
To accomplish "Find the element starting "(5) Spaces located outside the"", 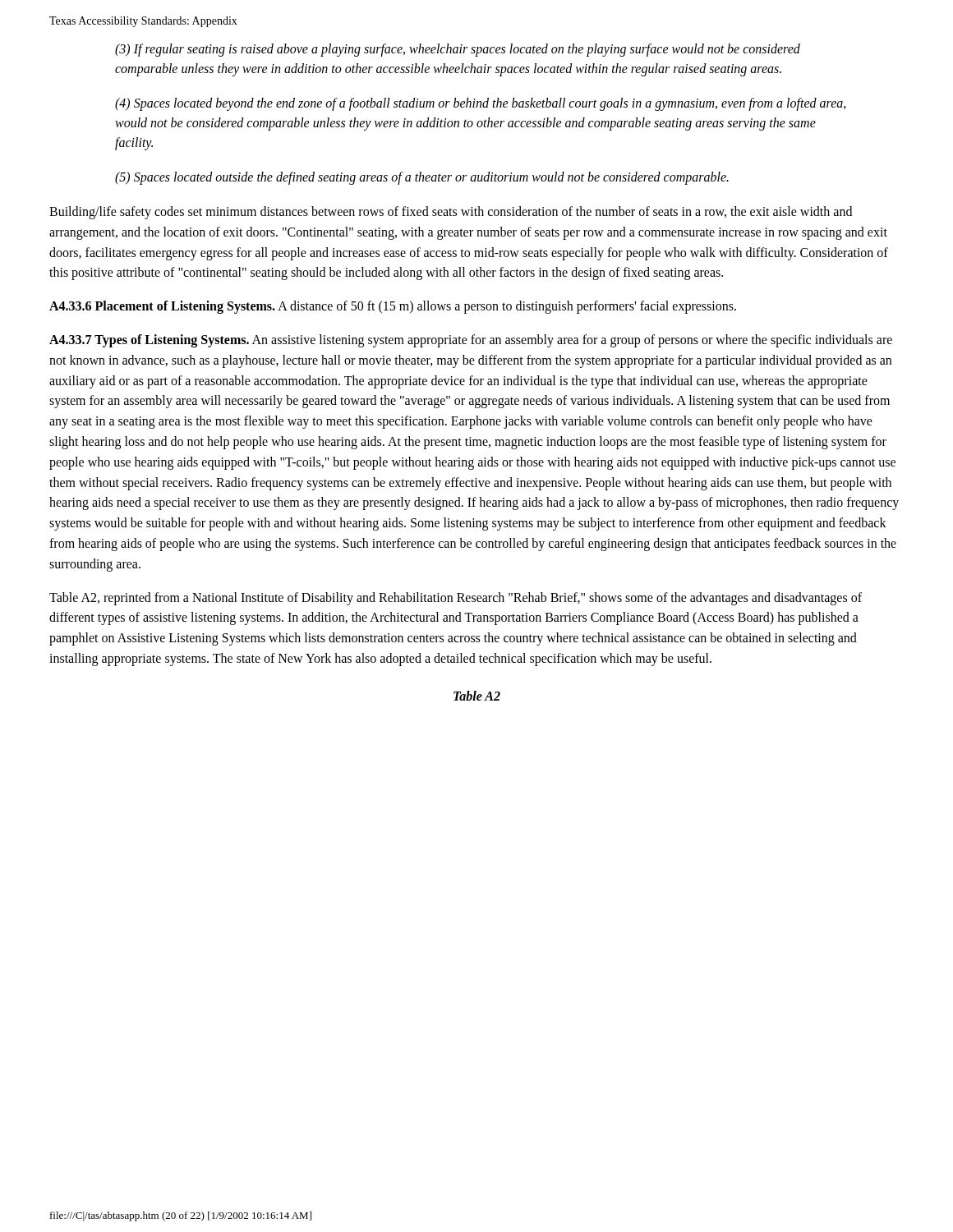I will [485, 177].
